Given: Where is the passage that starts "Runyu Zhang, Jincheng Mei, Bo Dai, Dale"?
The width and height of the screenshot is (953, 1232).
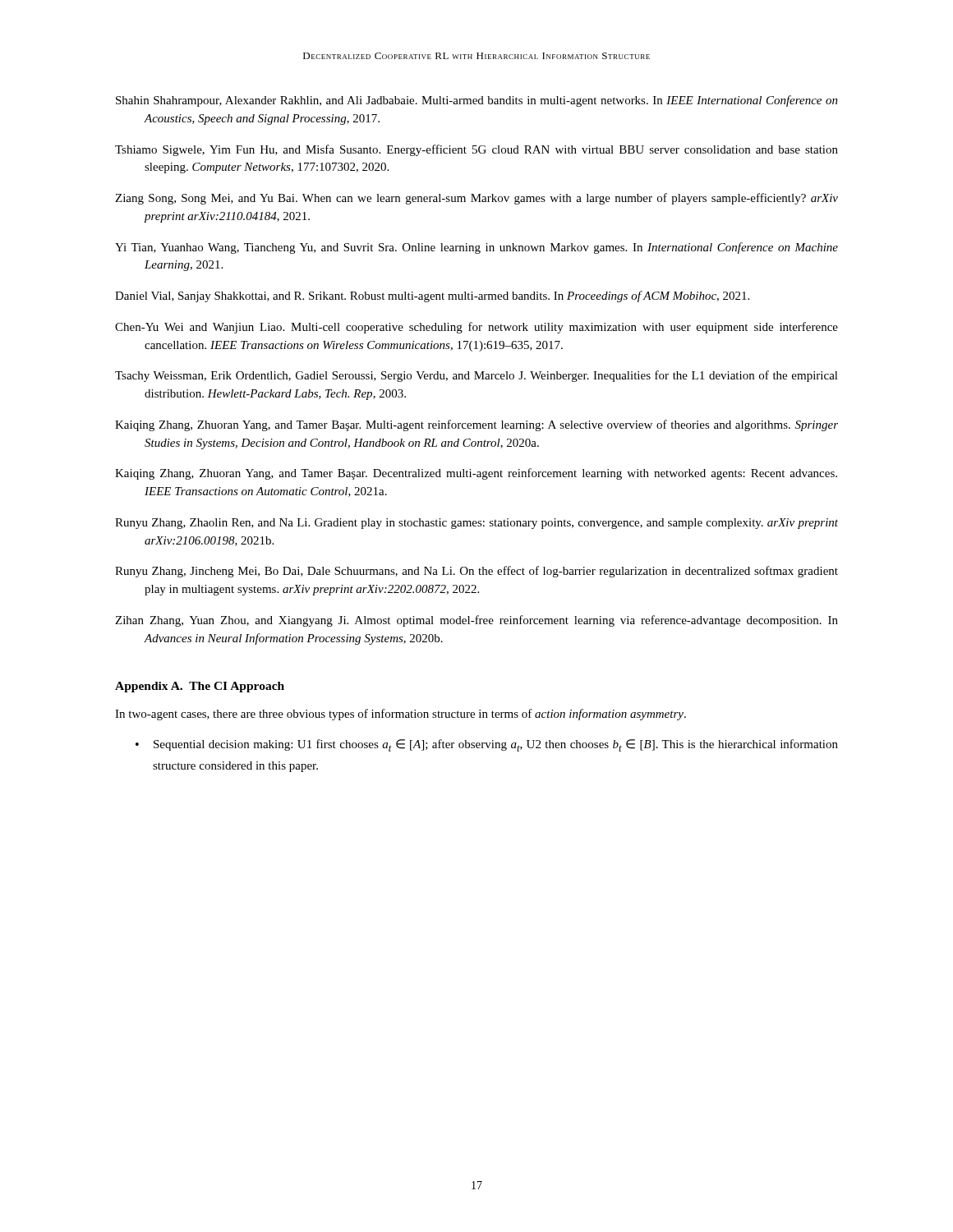Looking at the screenshot, I should tap(476, 581).
